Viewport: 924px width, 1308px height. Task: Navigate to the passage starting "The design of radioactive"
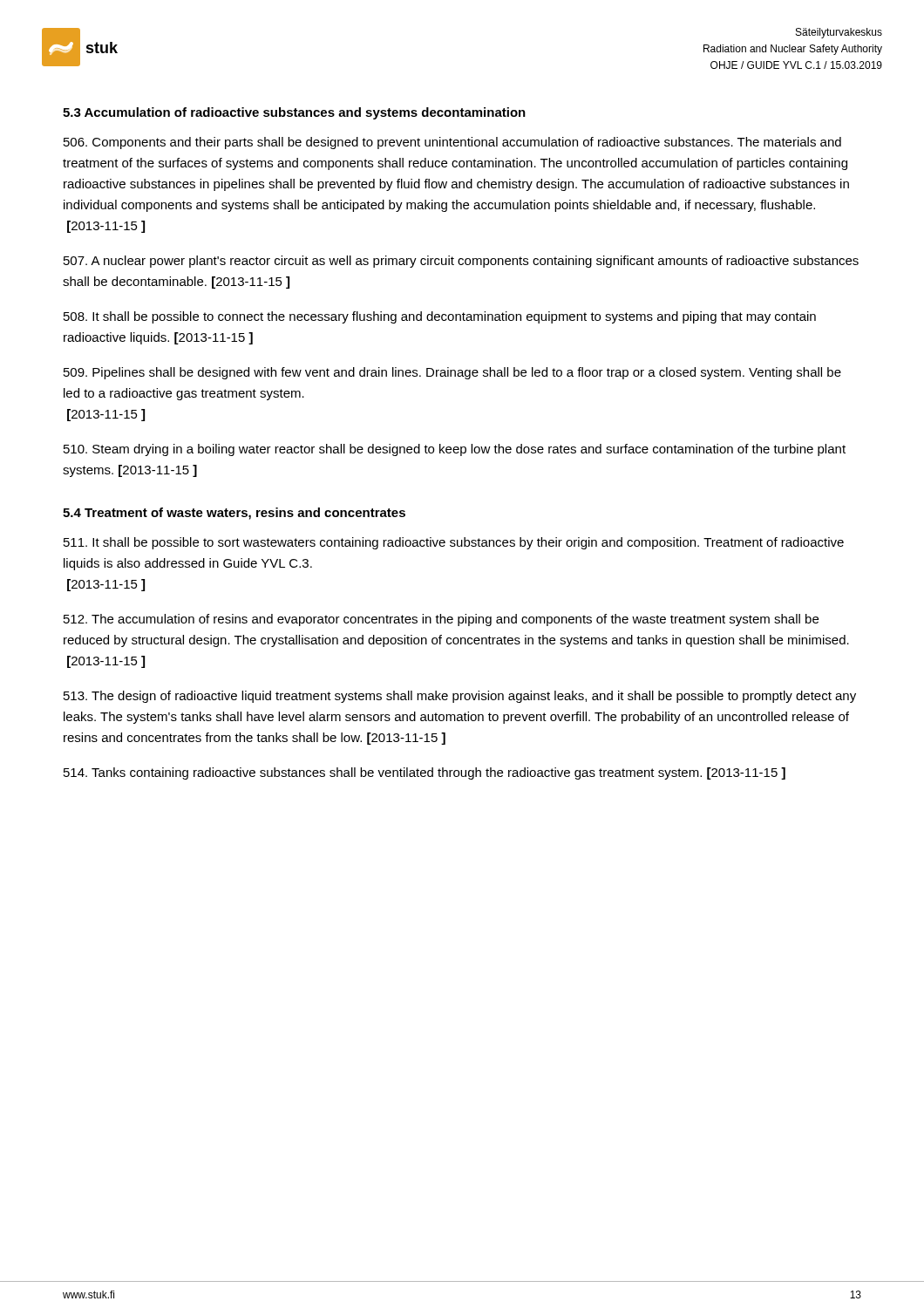pos(459,716)
